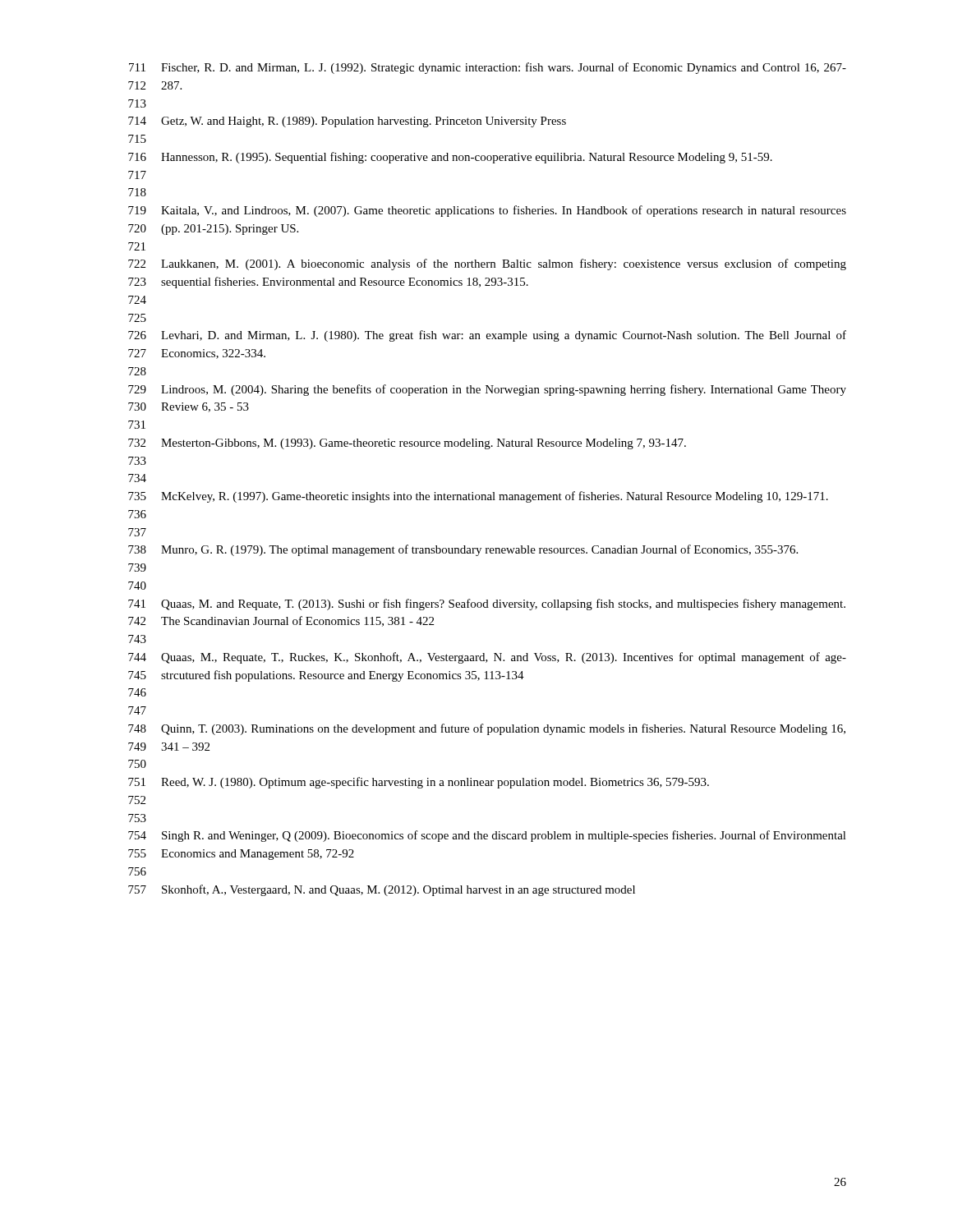The width and height of the screenshot is (953, 1232).
Task: Click on the list item containing "729730 Lindroos, M. (2004). Sharing the benefits of"
Action: (x=476, y=399)
